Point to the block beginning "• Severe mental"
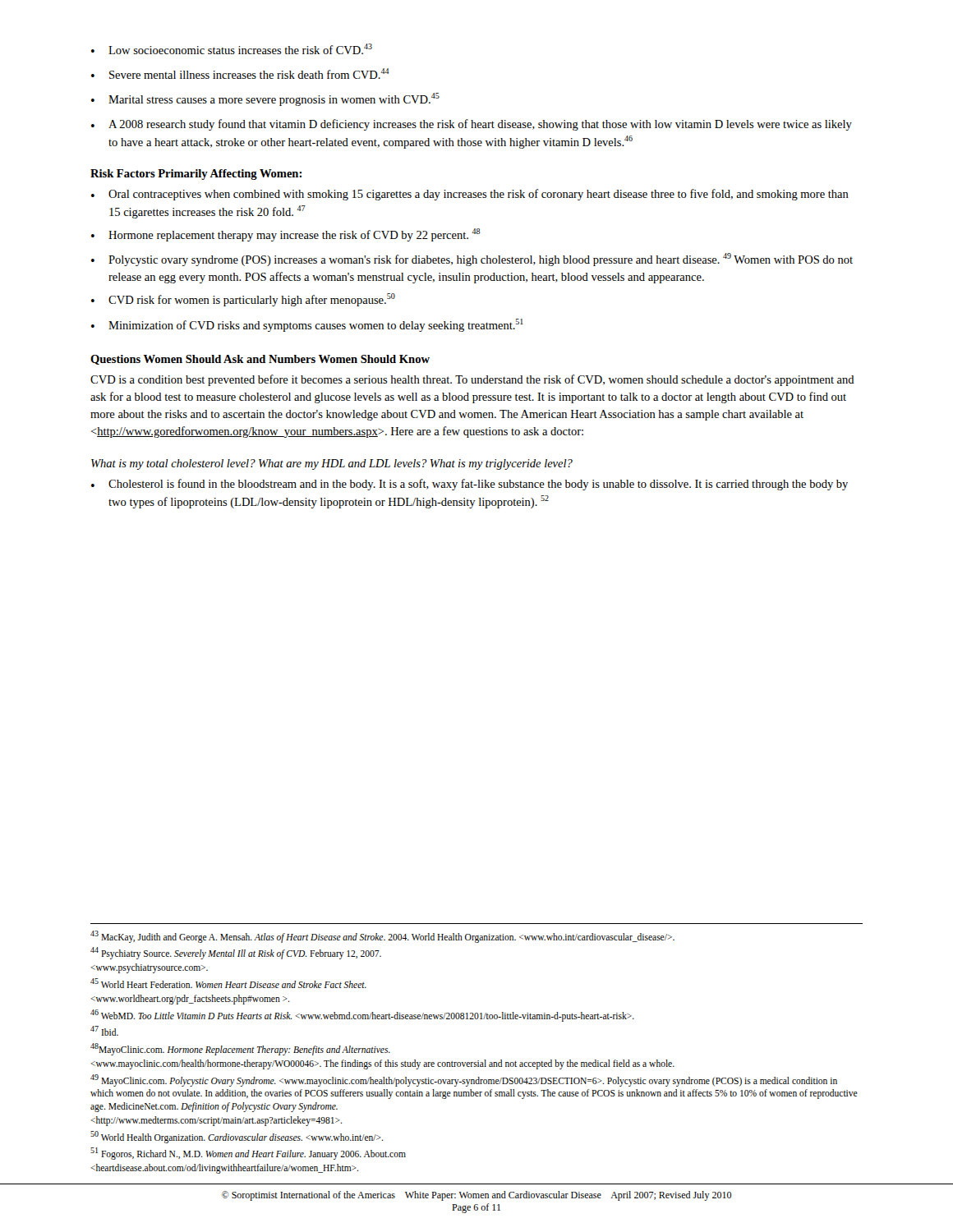The image size is (953, 1232). tap(240, 74)
